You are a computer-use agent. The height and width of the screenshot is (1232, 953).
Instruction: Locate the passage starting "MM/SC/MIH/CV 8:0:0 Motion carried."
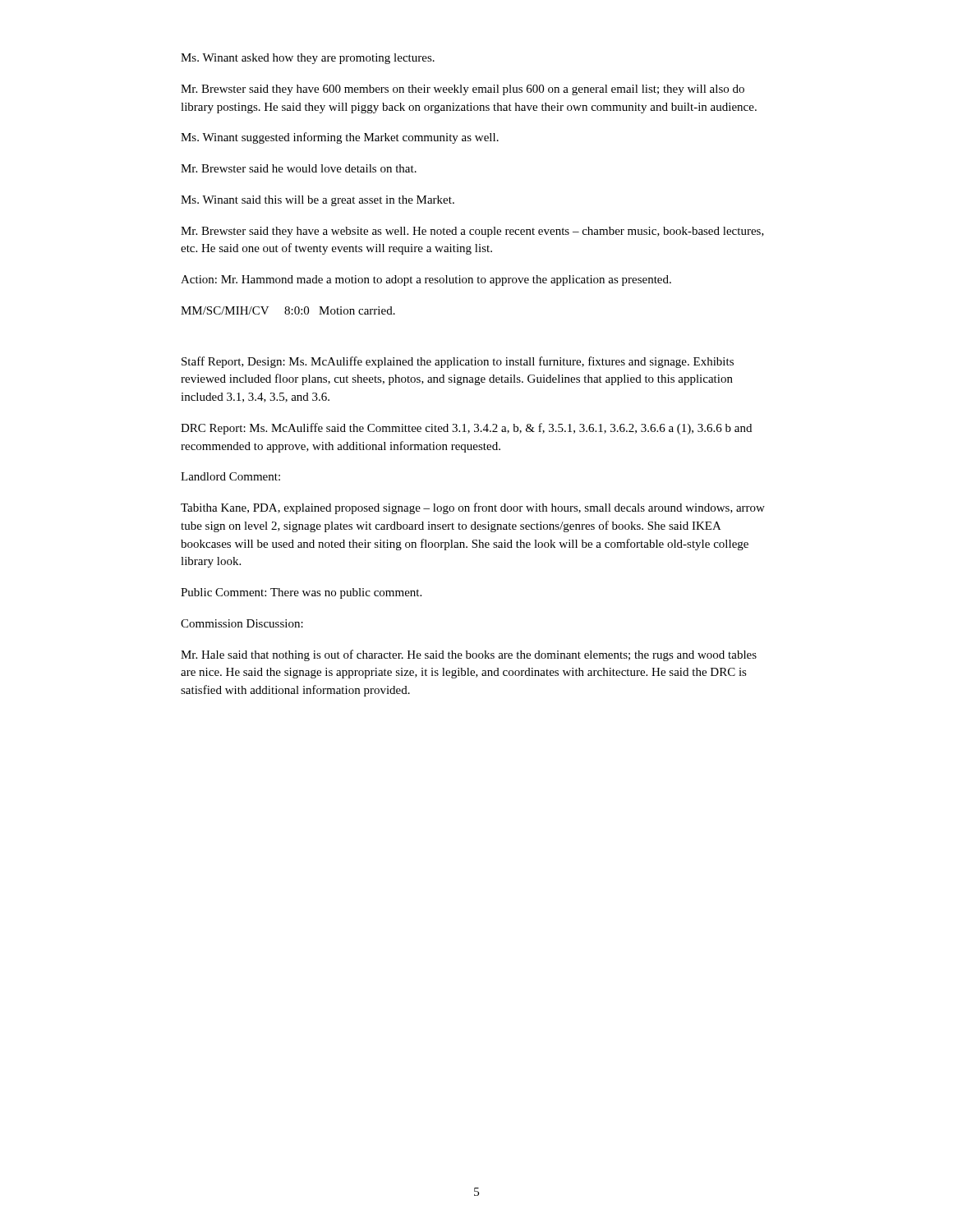288,310
